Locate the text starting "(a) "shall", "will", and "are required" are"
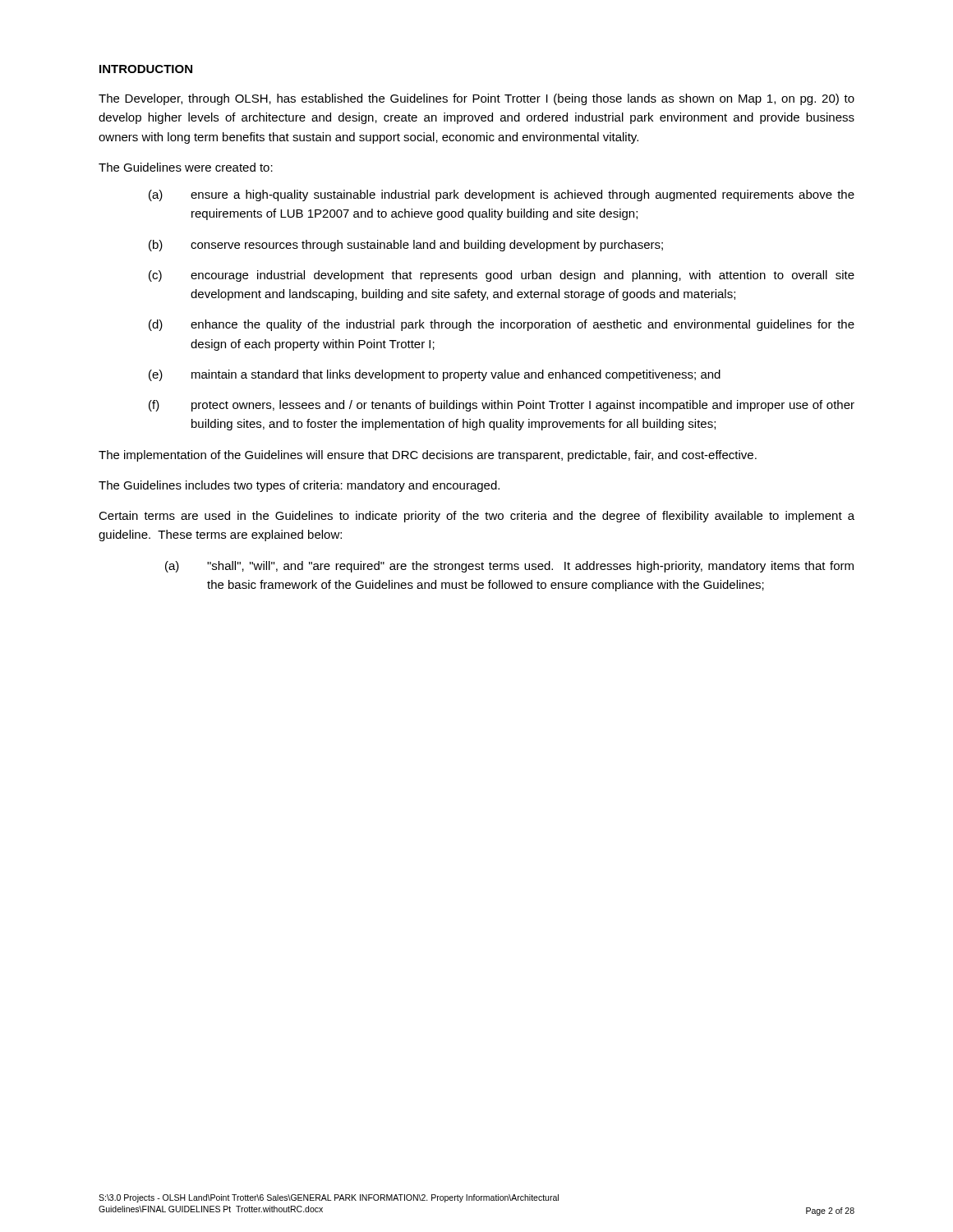953x1232 pixels. (x=509, y=575)
